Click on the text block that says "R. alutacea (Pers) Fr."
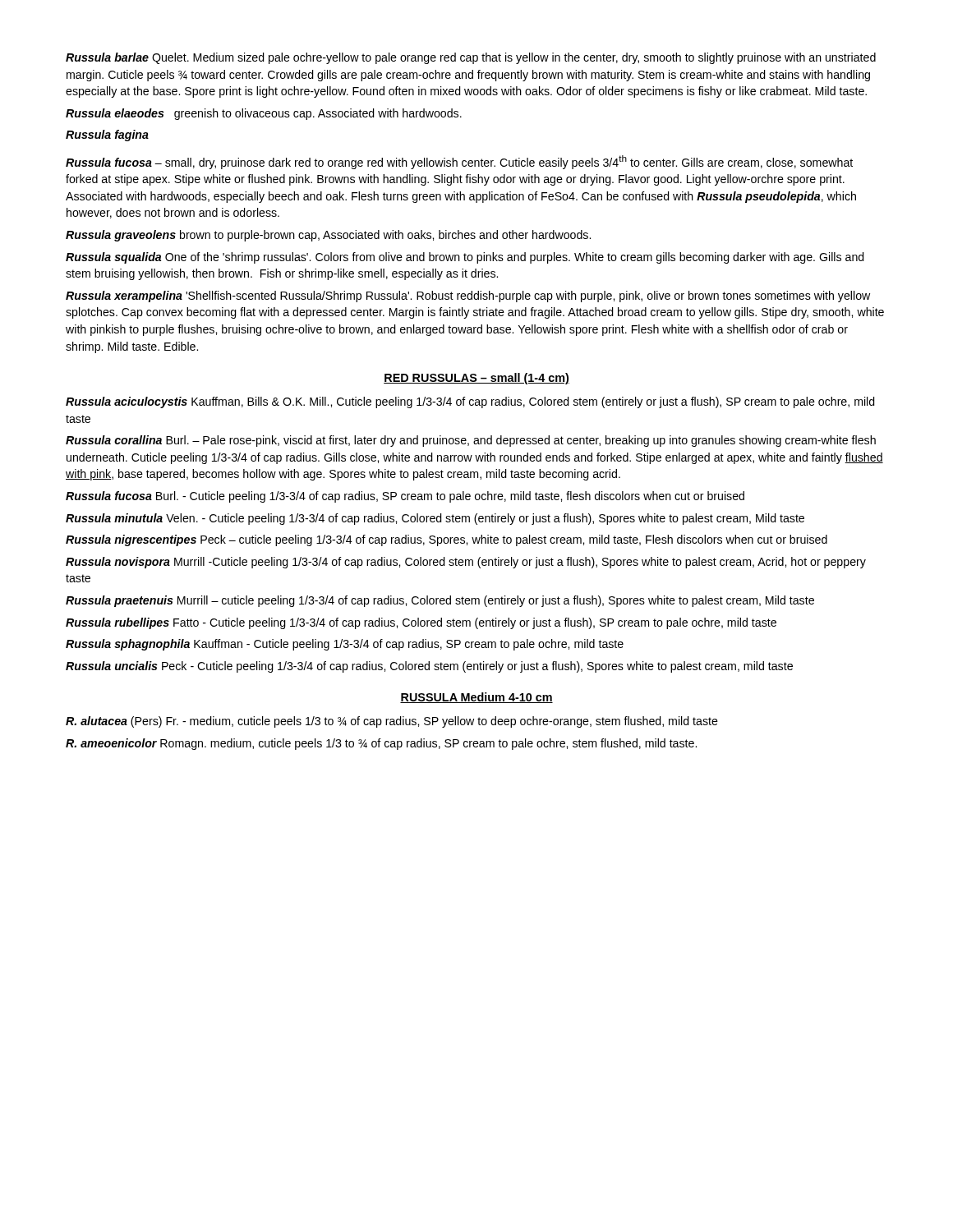The height and width of the screenshot is (1232, 953). 392,721
